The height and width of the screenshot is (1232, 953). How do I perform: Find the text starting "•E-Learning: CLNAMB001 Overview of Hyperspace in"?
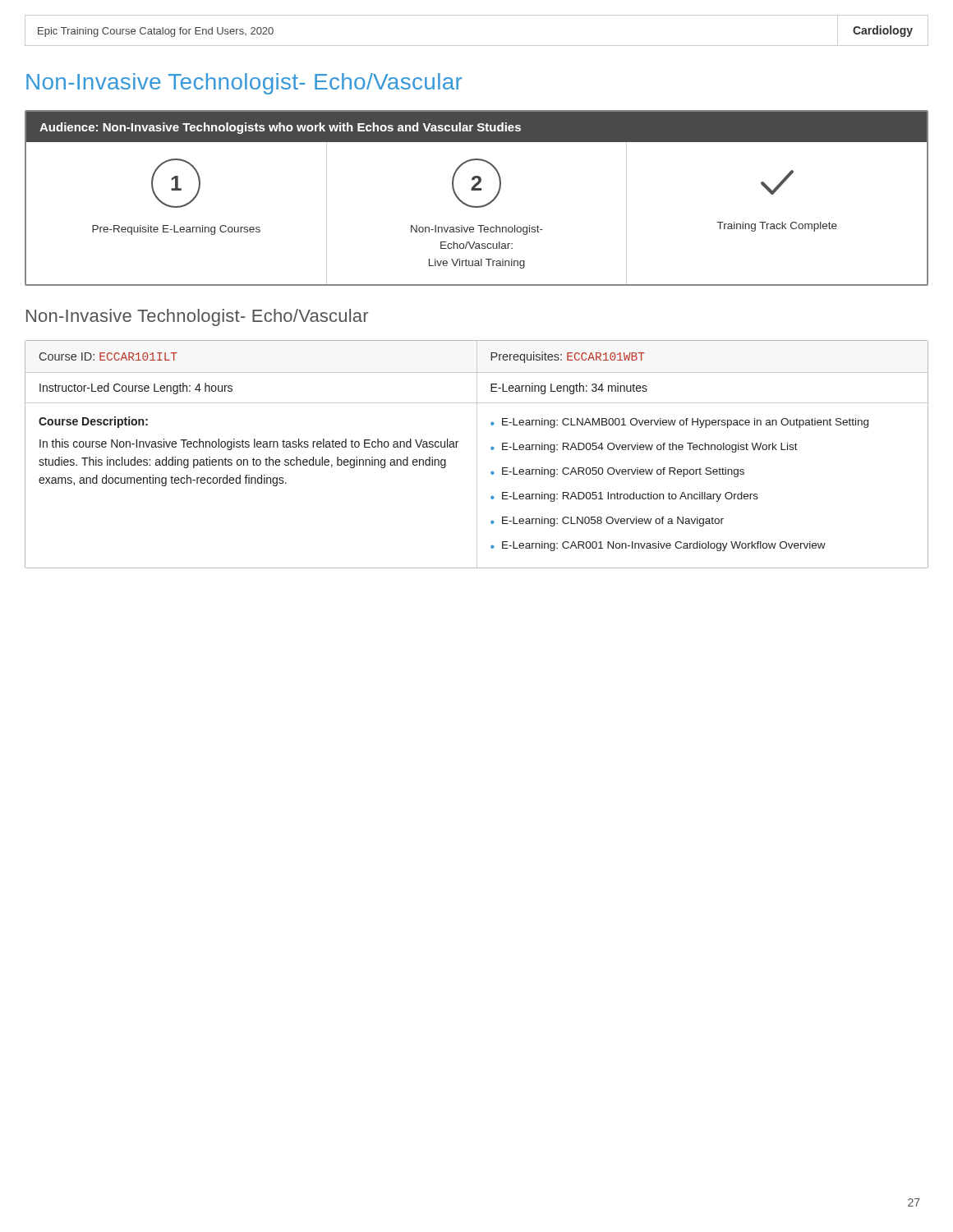pyautogui.click(x=680, y=424)
